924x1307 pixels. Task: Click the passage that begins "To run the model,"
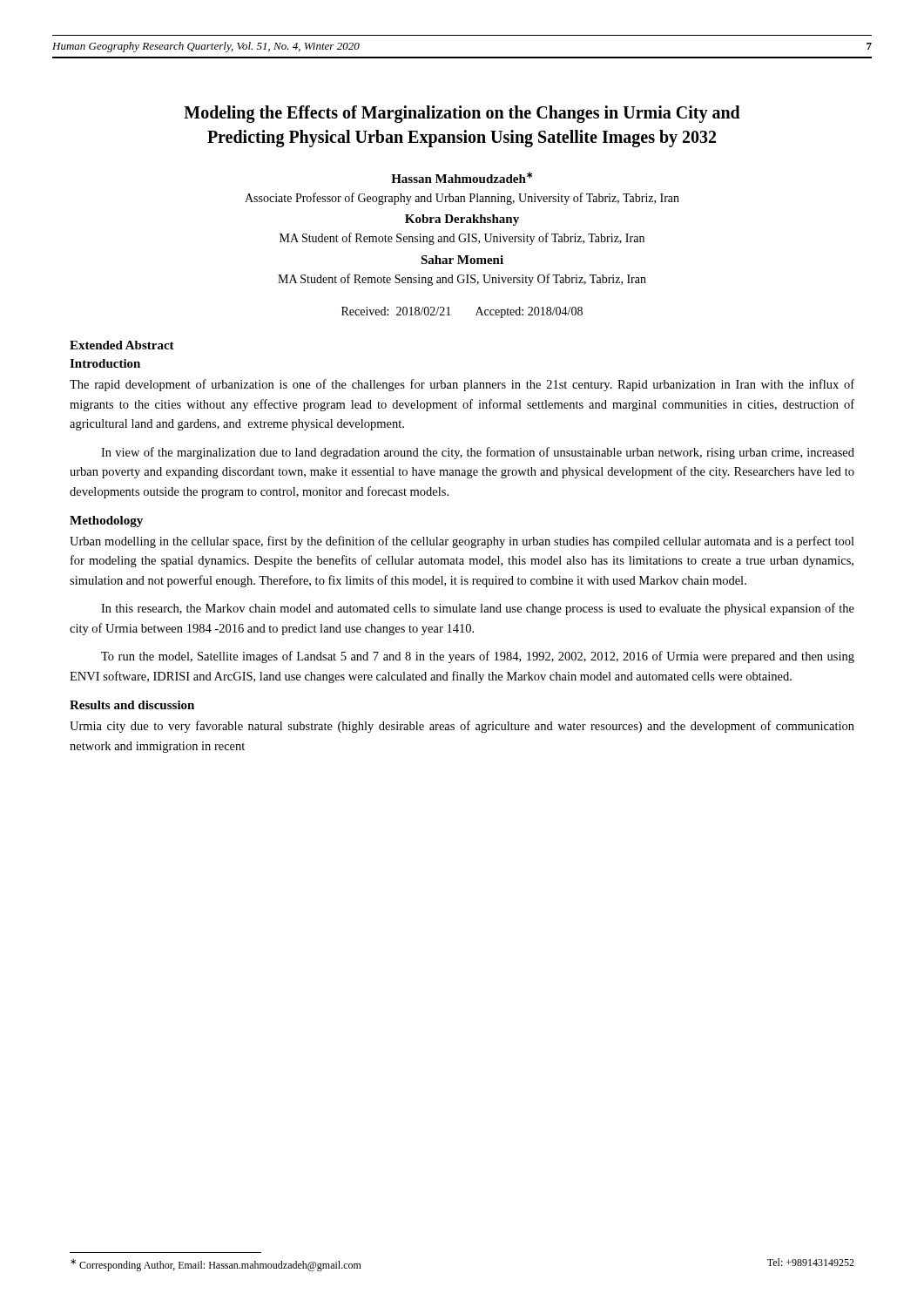point(462,666)
